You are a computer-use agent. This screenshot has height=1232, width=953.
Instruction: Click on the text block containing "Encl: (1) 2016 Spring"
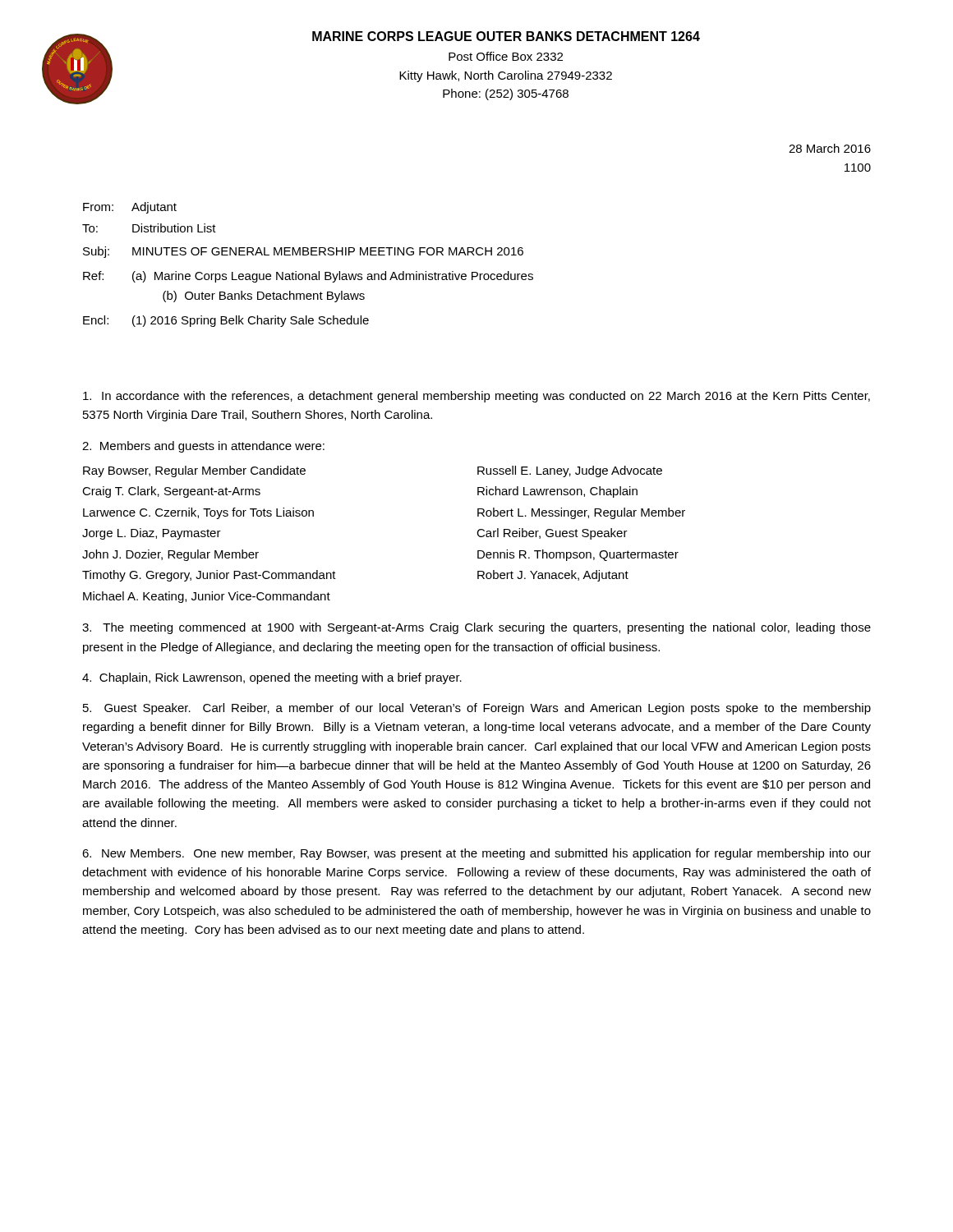click(x=226, y=321)
